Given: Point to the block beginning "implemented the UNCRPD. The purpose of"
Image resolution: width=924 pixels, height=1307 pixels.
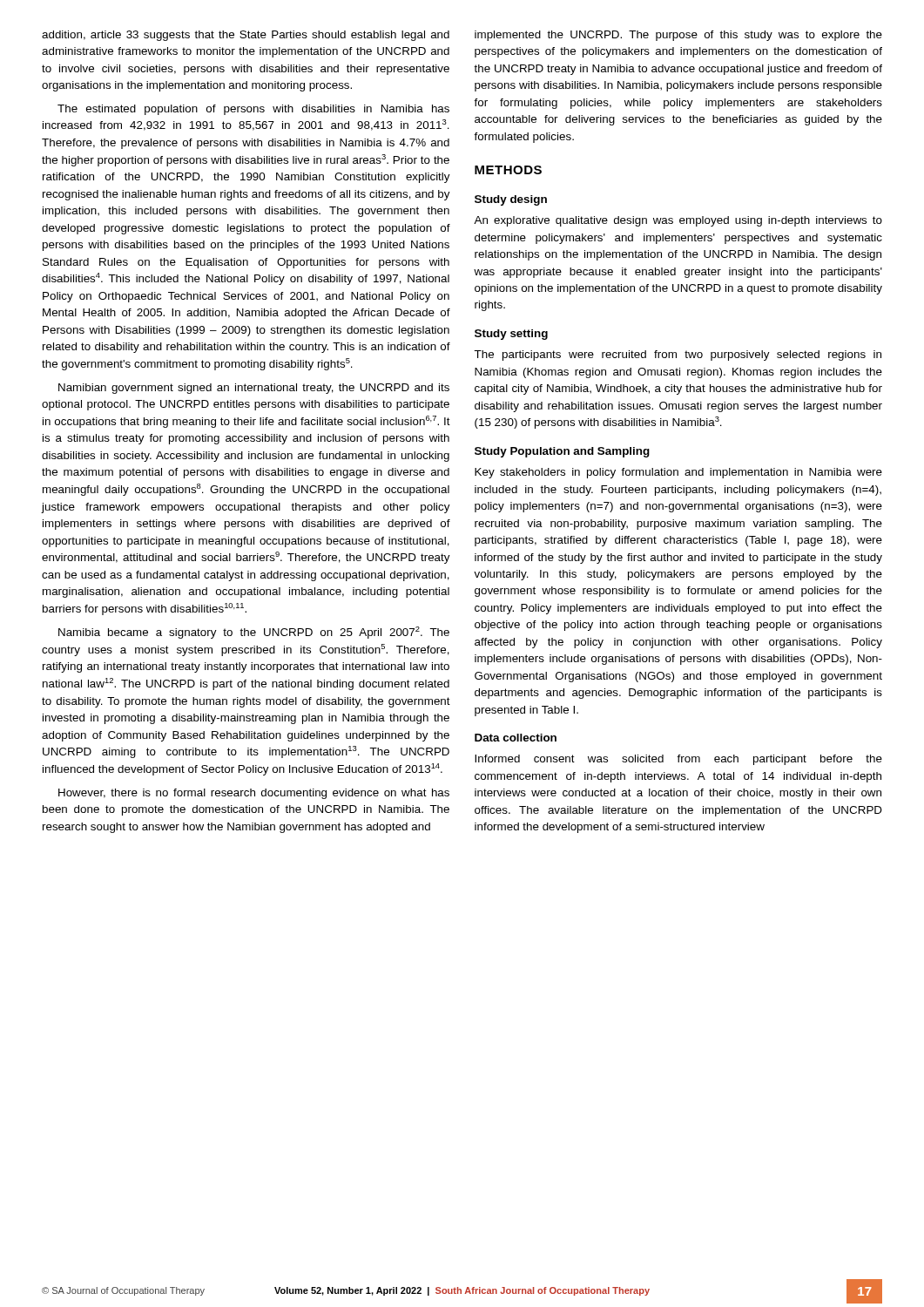Looking at the screenshot, I should click(x=678, y=85).
